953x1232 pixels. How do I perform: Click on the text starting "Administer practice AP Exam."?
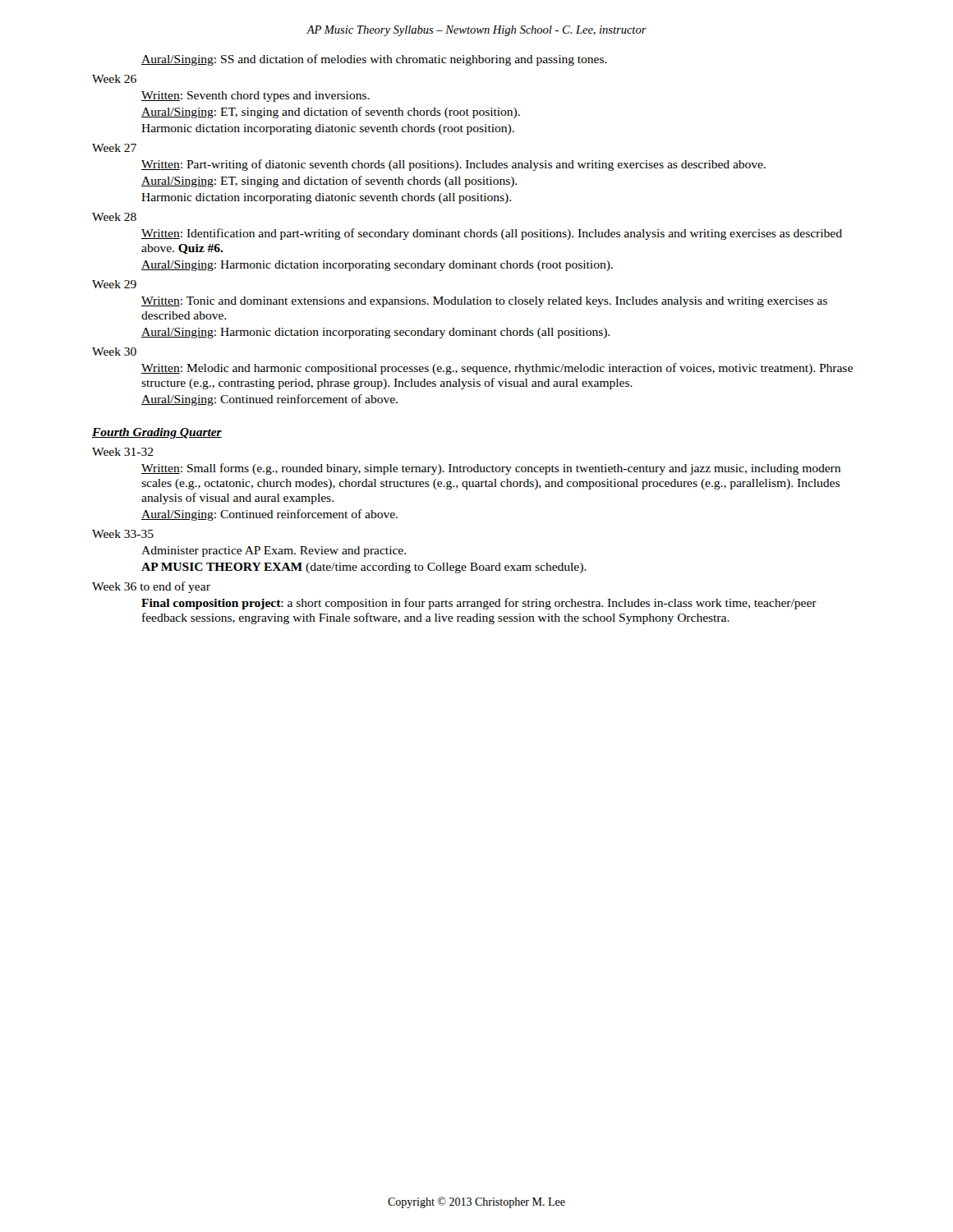(274, 550)
